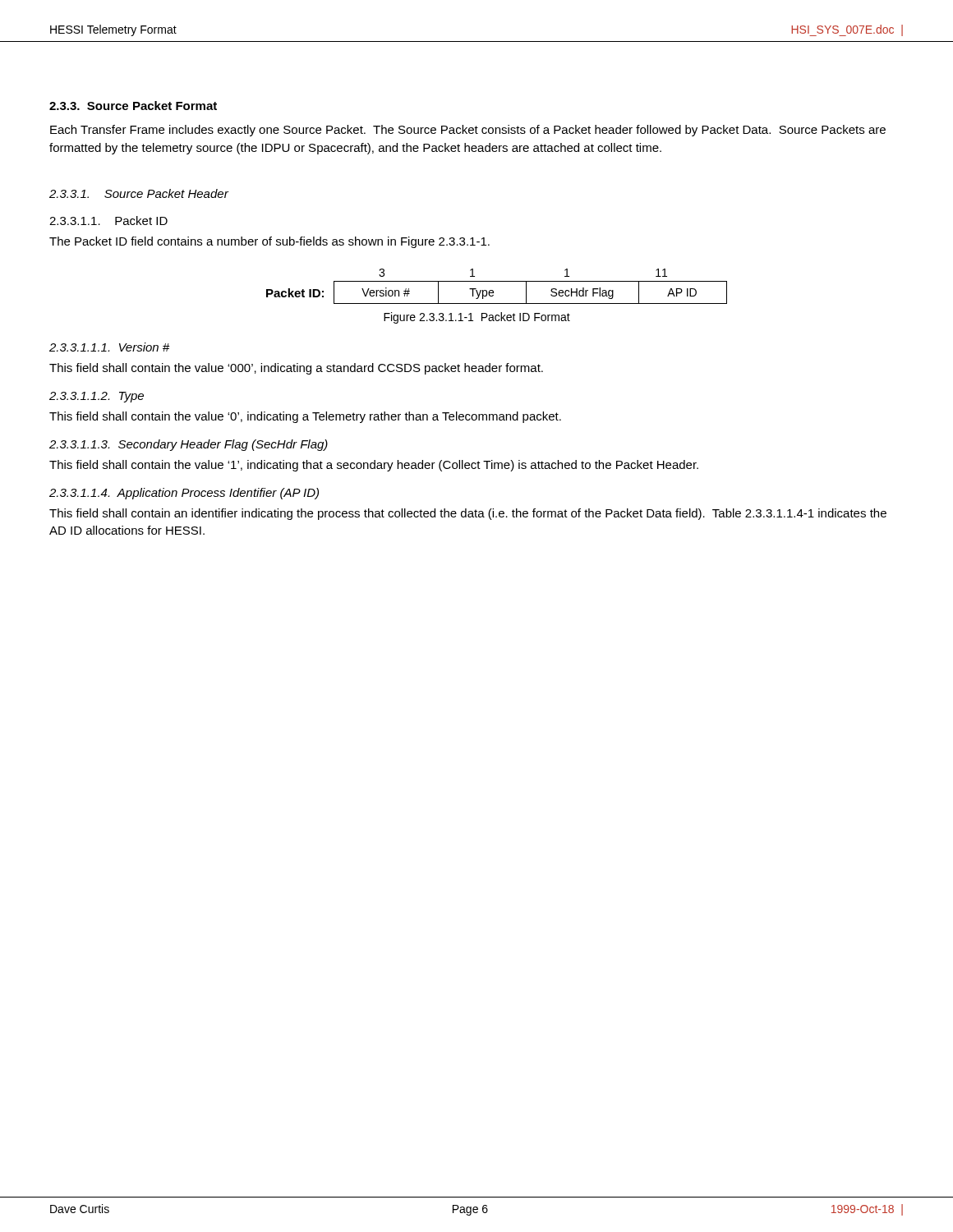953x1232 pixels.
Task: Locate the text starting "The Packet ID field contains a number of"
Action: click(270, 241)
